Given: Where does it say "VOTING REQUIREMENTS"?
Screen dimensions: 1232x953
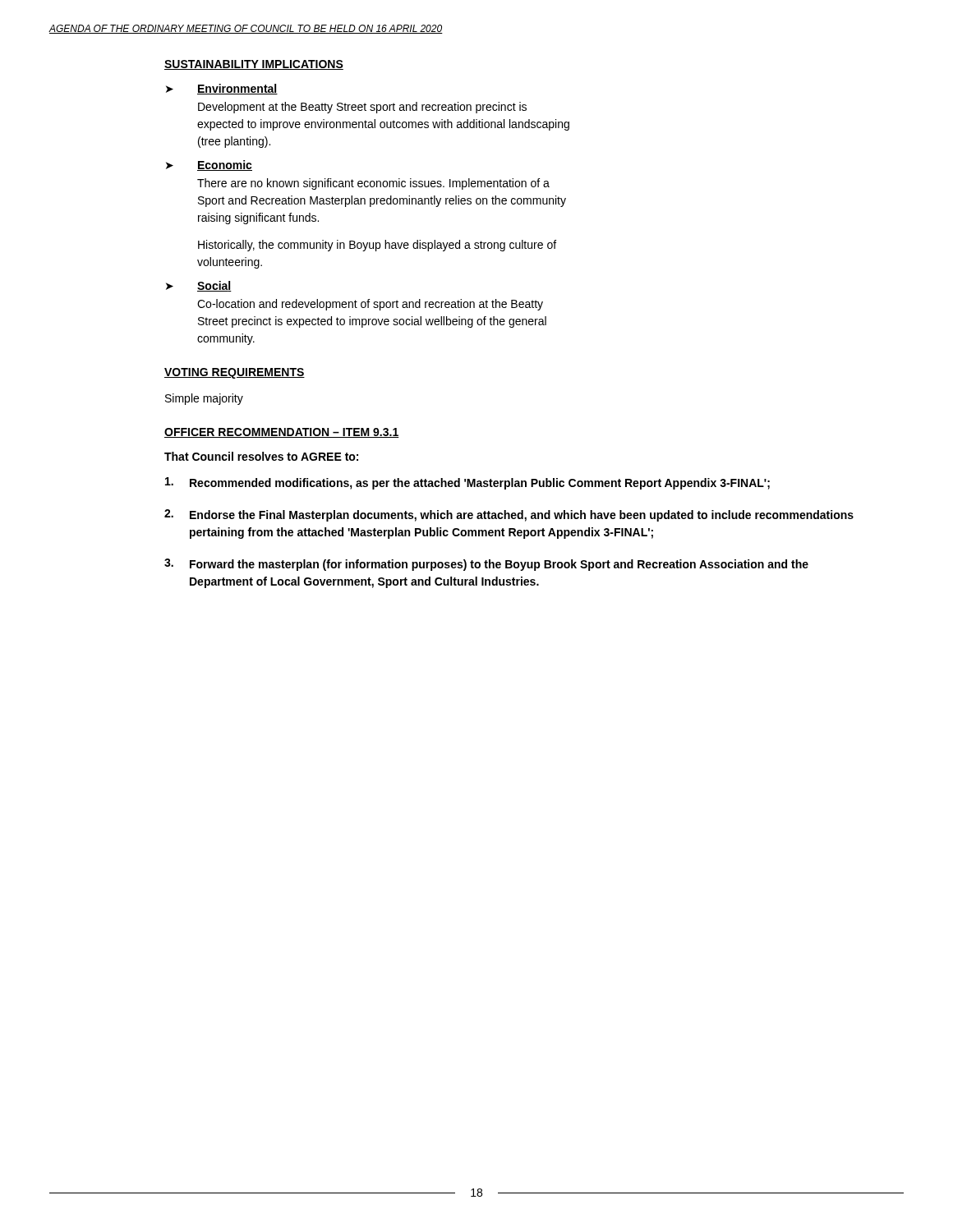Looking at the screenshot, I should click(234, 372).
